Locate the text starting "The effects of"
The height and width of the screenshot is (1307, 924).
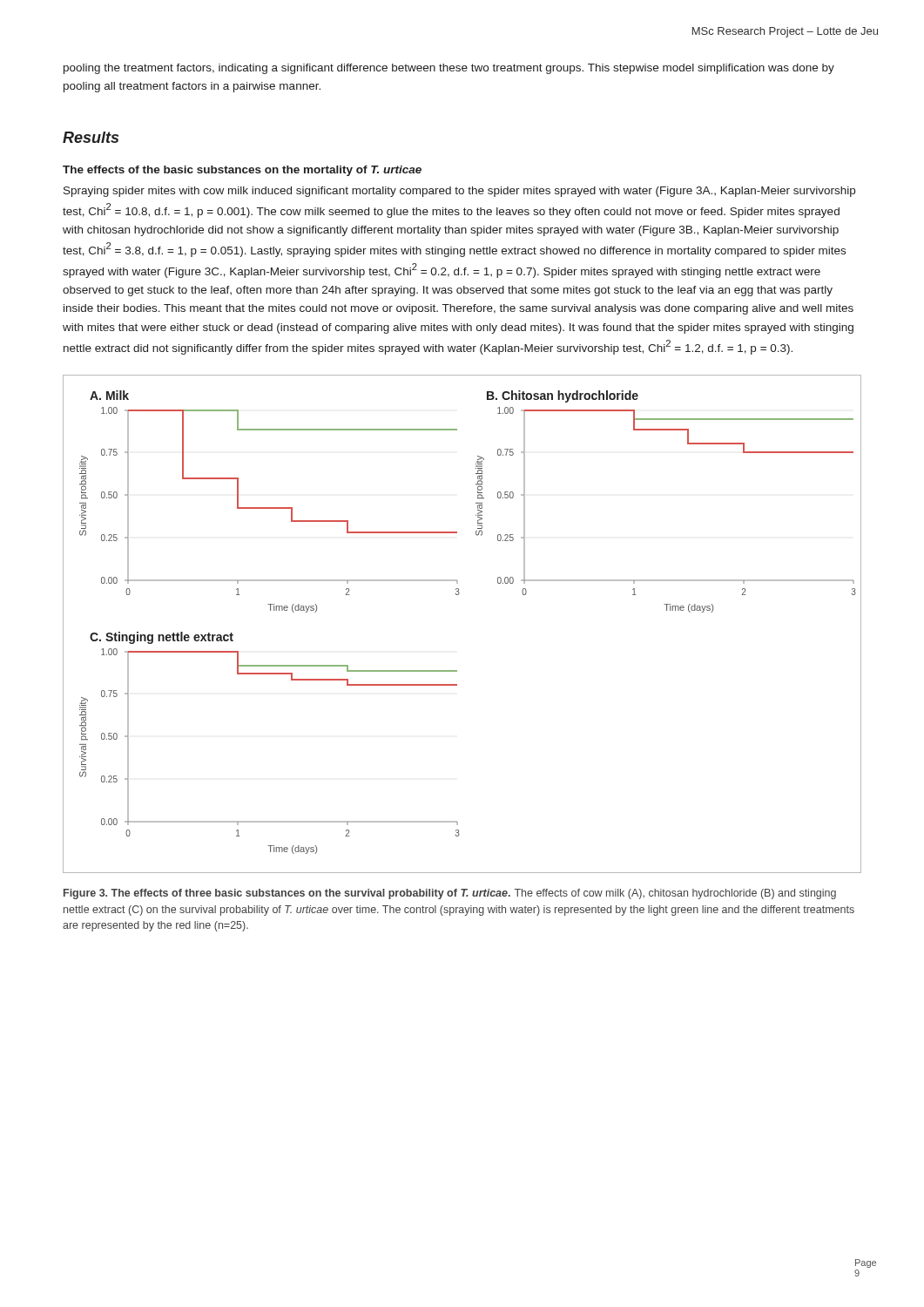[x=242, y=169]
